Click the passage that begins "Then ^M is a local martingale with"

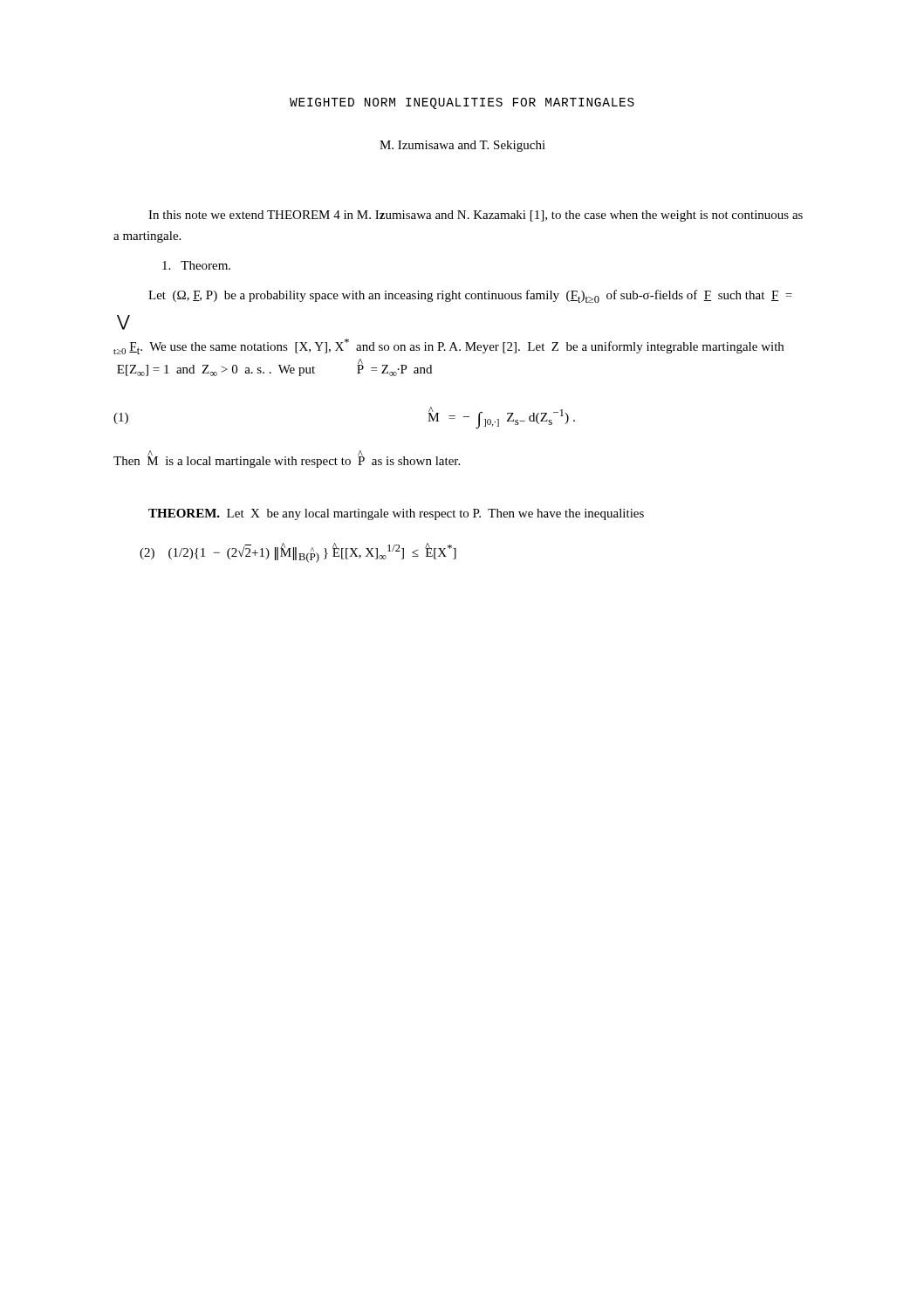287,462
